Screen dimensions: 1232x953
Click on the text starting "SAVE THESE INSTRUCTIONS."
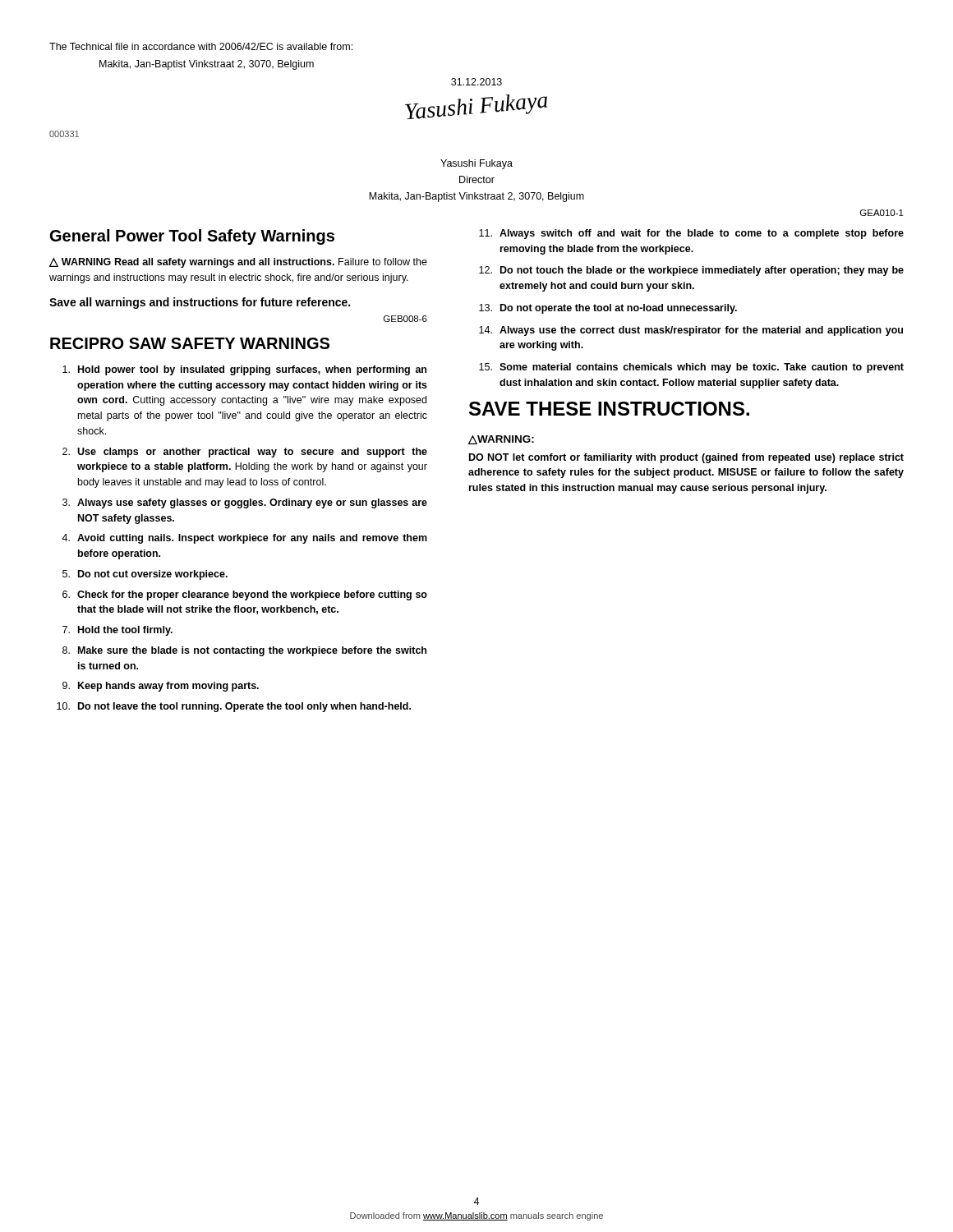pyautogui.click(x=609, y=408)
